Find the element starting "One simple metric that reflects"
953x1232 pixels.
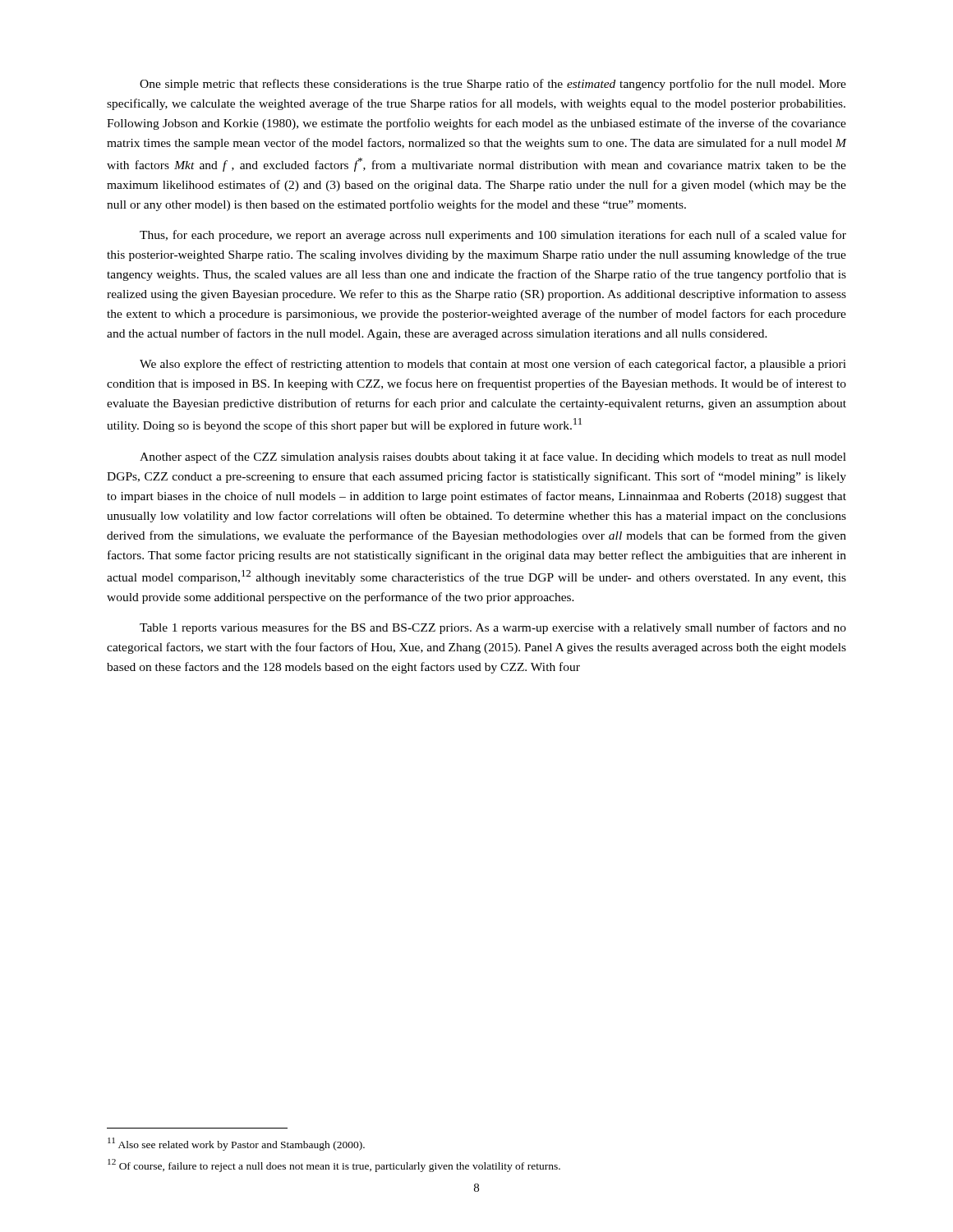click(x=476, y=144)
